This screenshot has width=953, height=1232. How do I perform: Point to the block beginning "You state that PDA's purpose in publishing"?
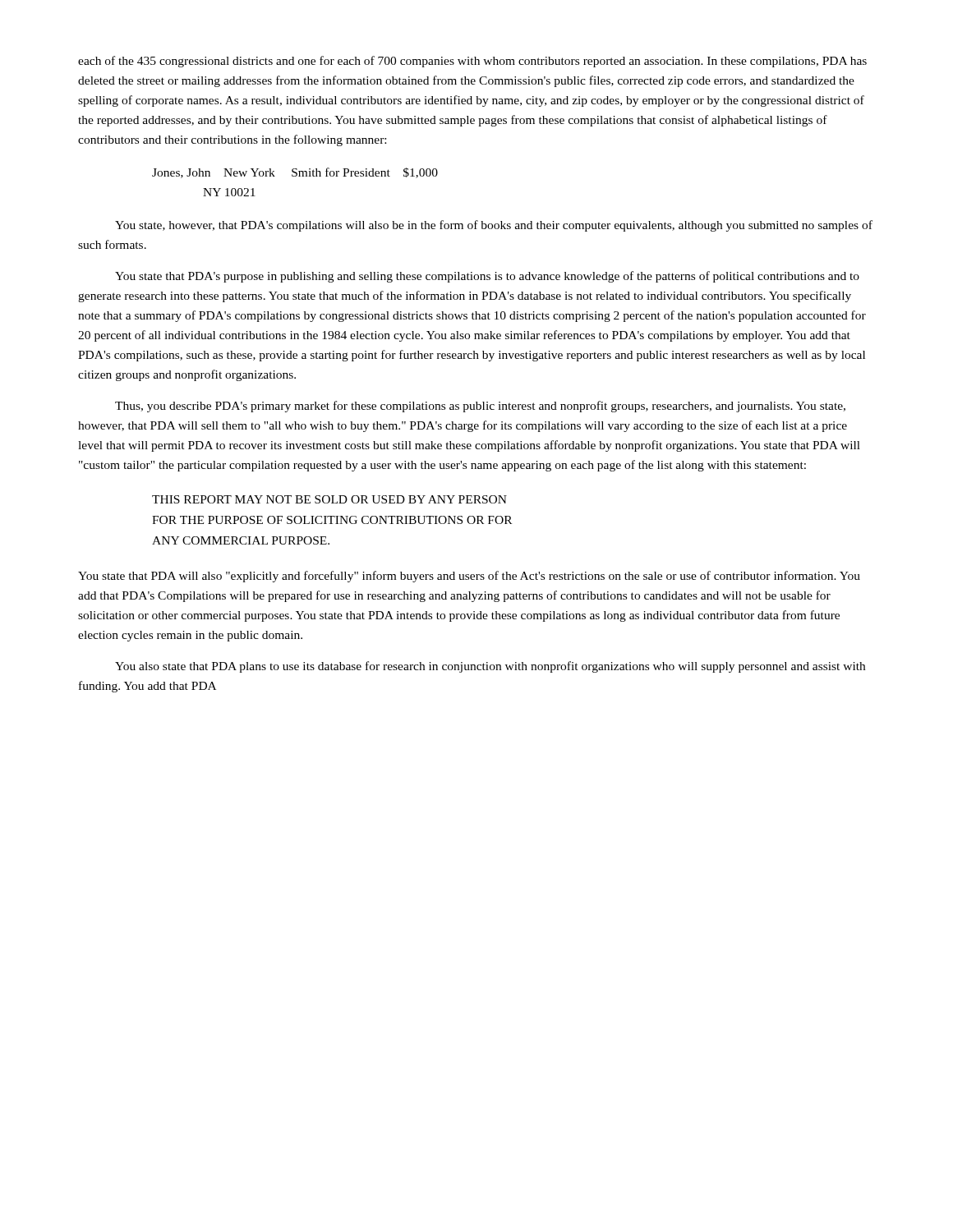tap(472, 325)
